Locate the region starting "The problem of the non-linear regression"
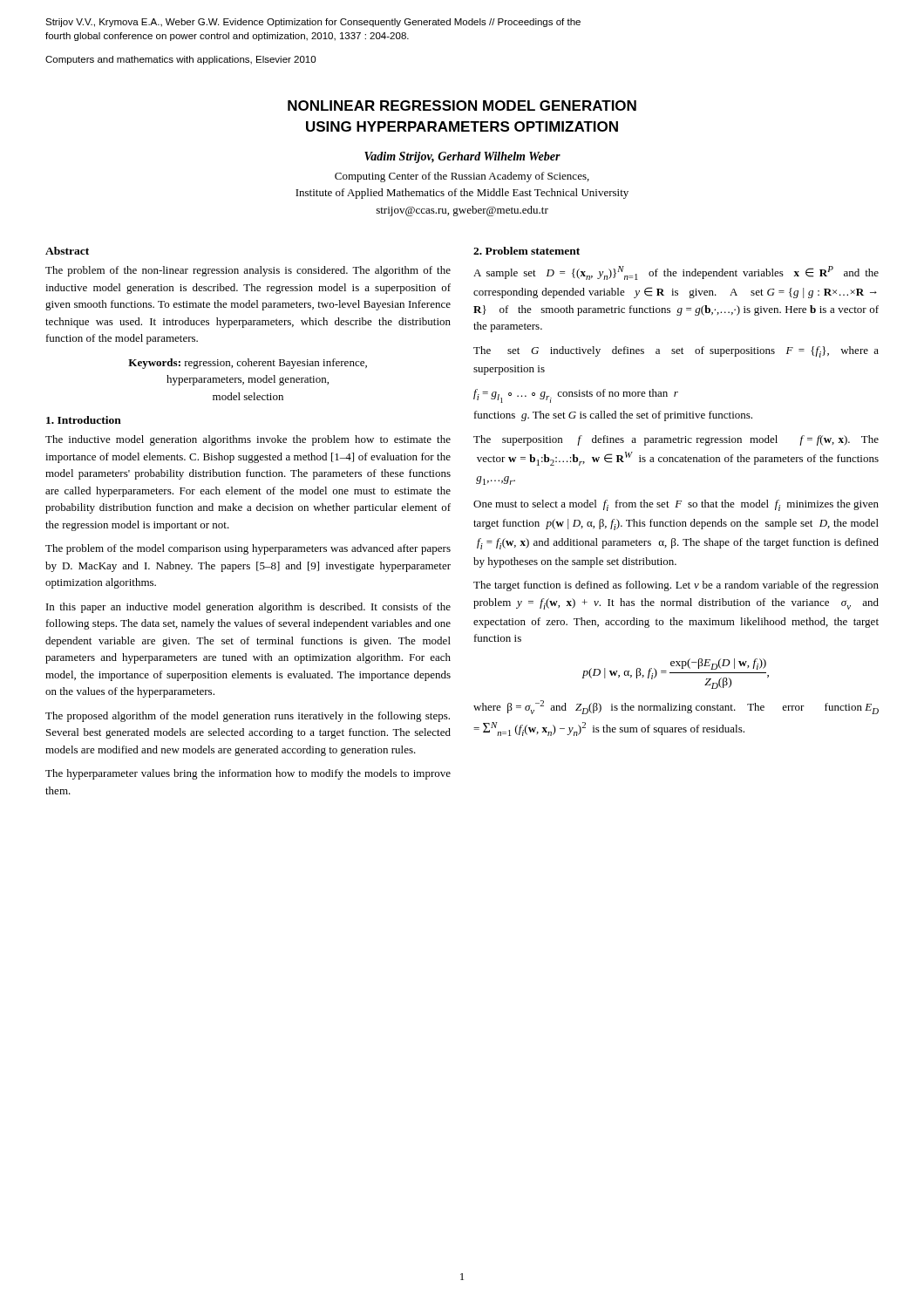The height and width of the screenshot is (1308, 924). tap(248, 304)
